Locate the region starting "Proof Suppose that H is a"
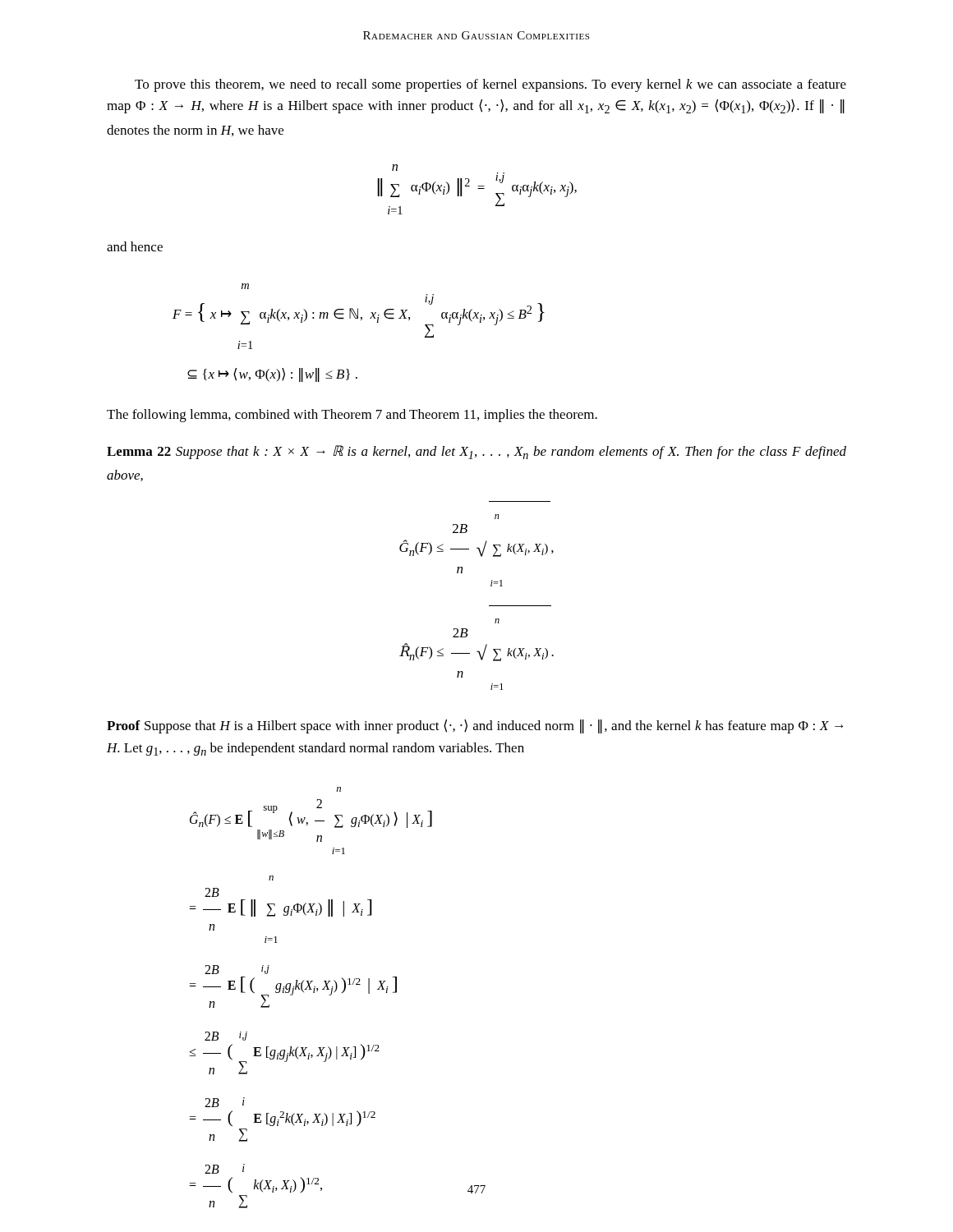Viewport: 953px width, 1232px height. (476, 739)
